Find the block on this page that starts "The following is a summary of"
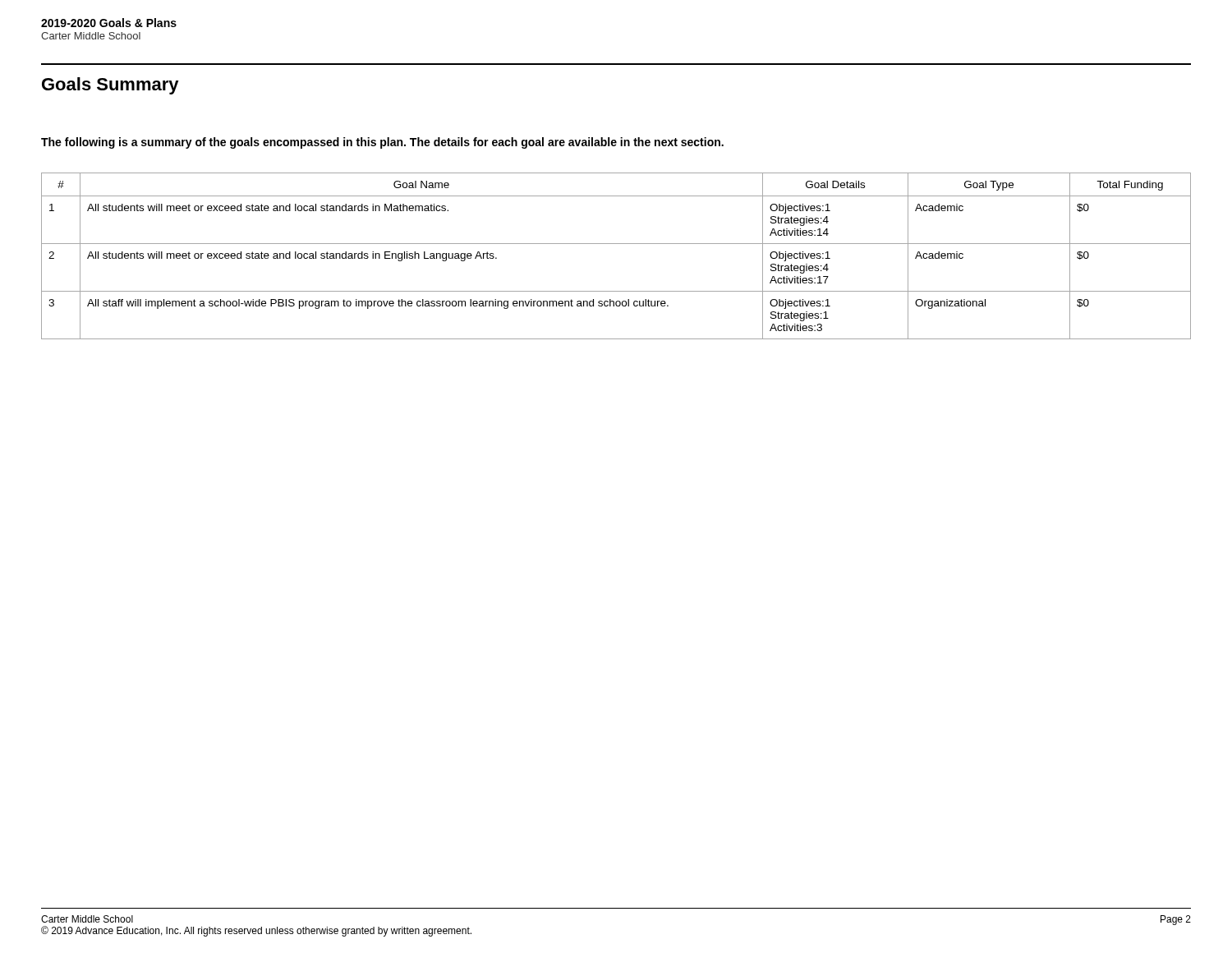This screenshot has height=953, width=1232. click(616, 142)
